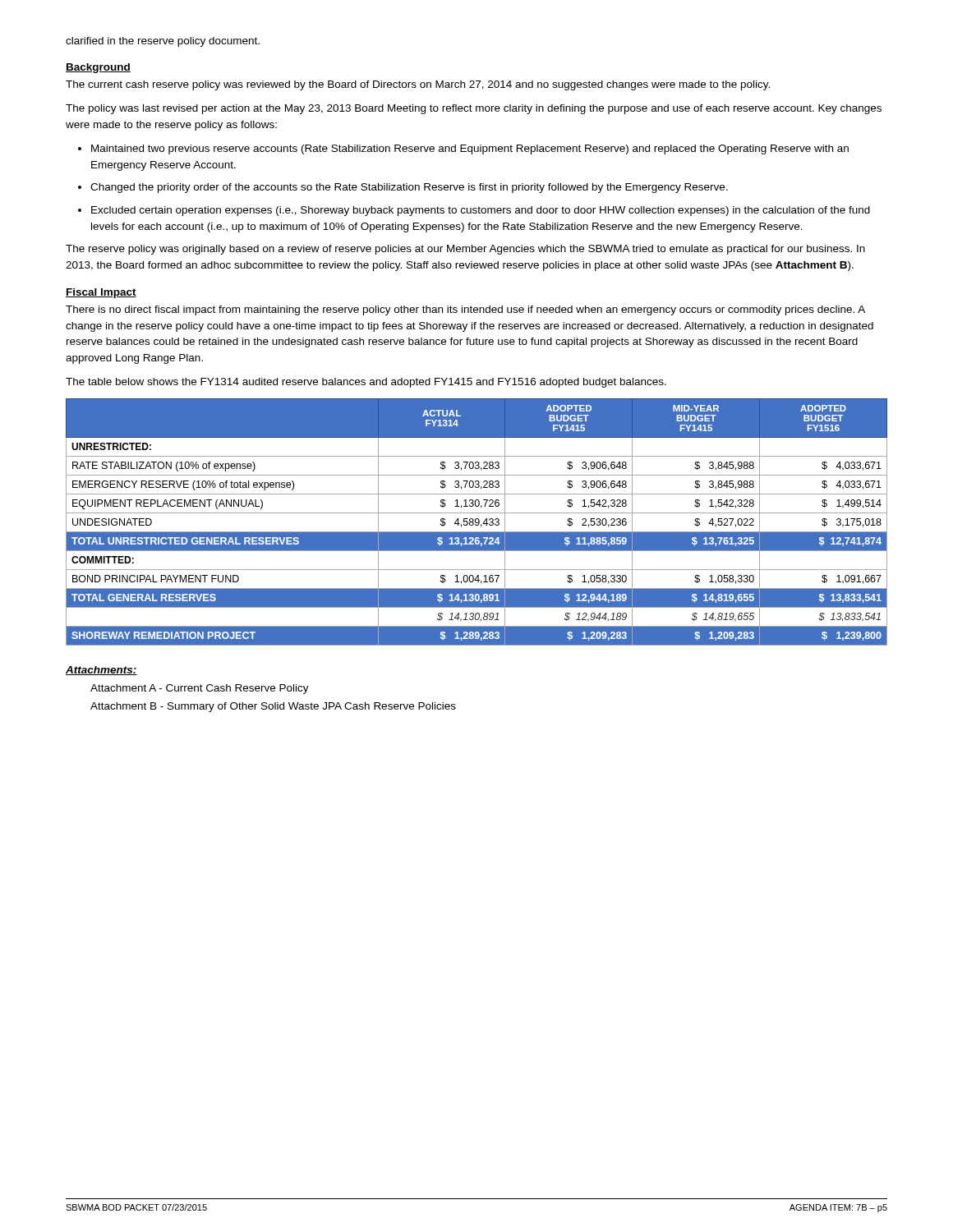The image size is (953, 1232).
Task: Click on the list item that says "Maintained two previous reserve accounts (Rate Stabilization Reserve"
Action: click(470, 156)
